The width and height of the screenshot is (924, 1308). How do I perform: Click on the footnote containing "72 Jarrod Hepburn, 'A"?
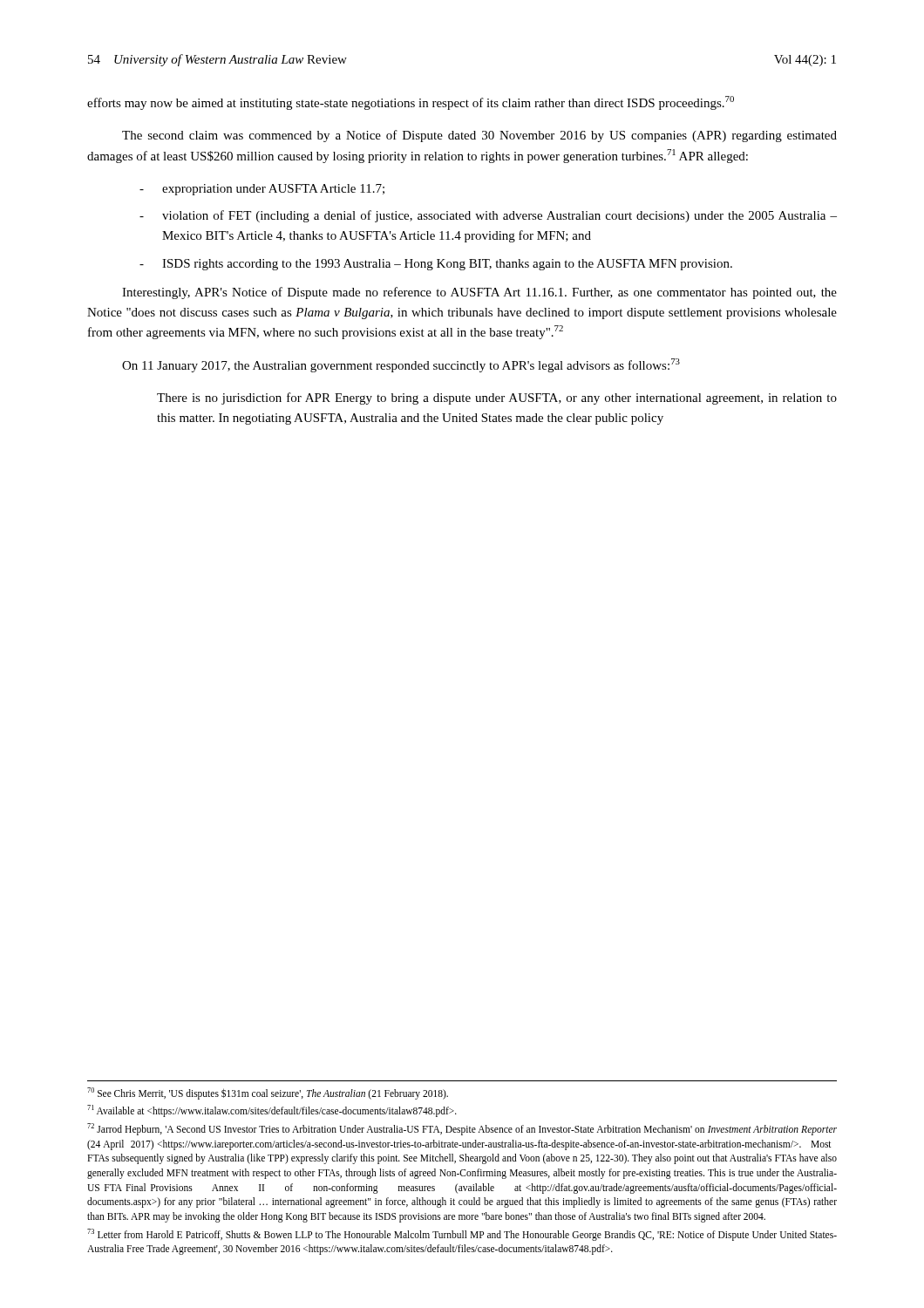462,1172
